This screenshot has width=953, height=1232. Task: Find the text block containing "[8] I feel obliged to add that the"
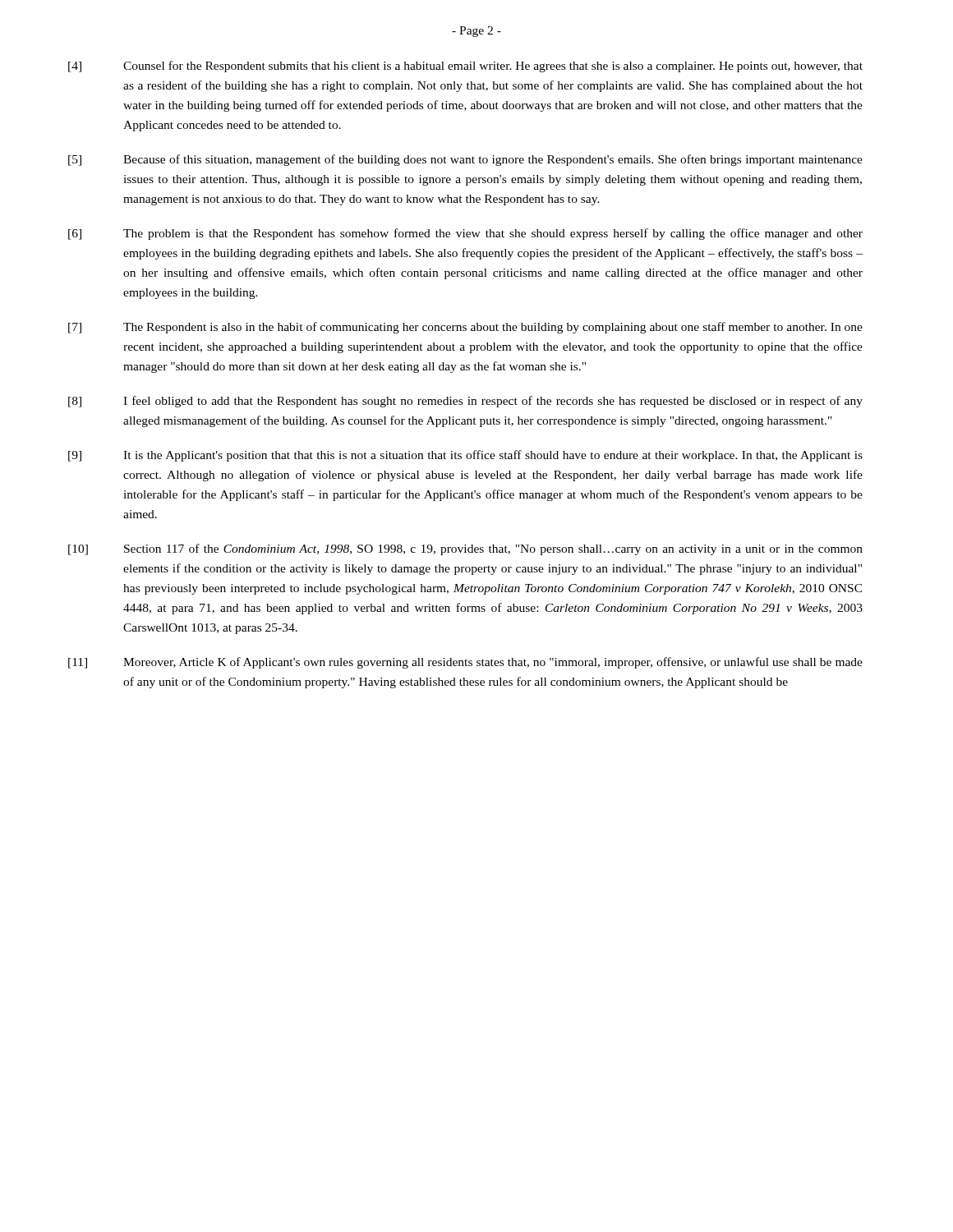(465, 411)
